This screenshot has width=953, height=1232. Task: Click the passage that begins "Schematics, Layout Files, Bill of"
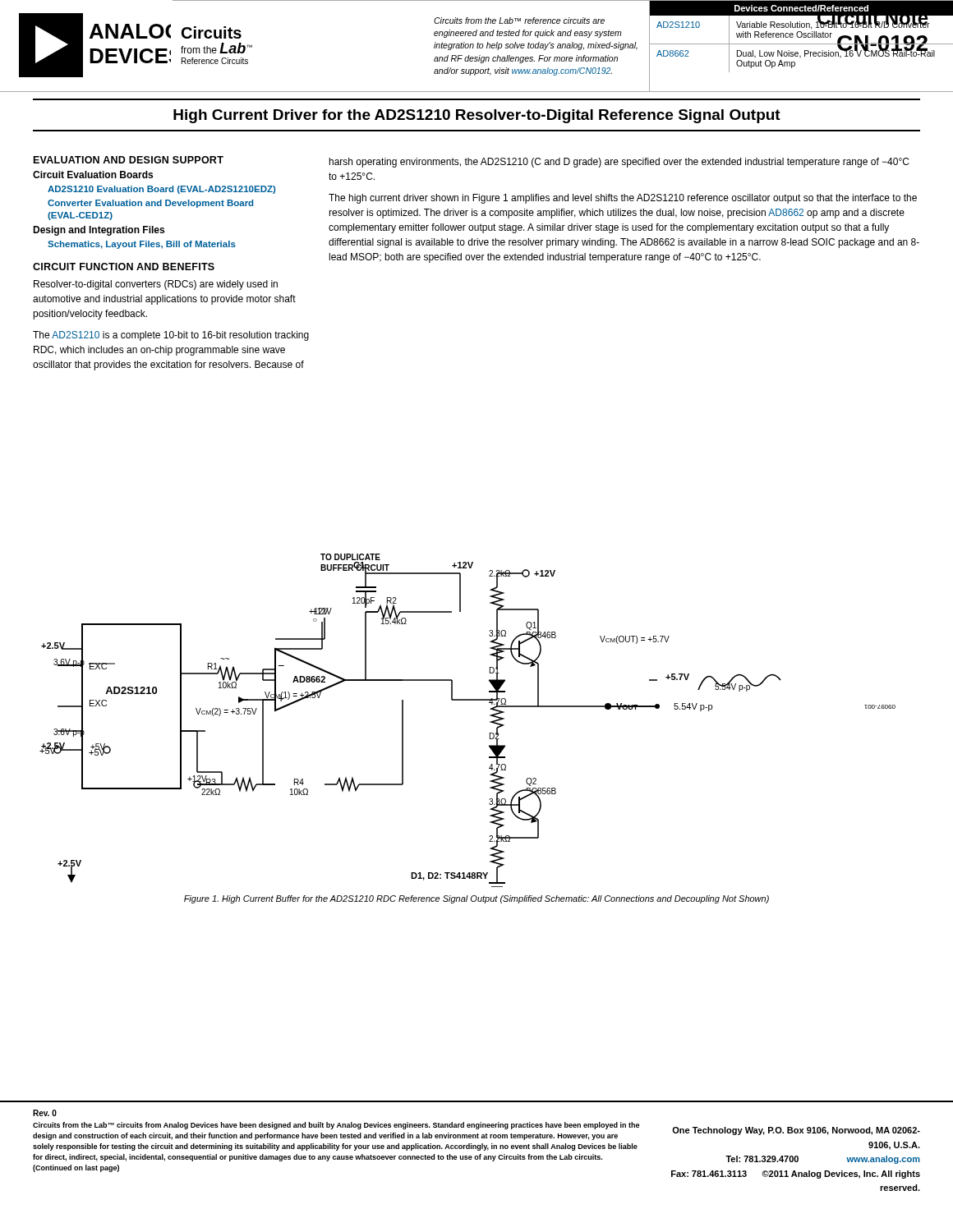coord(142,244)
